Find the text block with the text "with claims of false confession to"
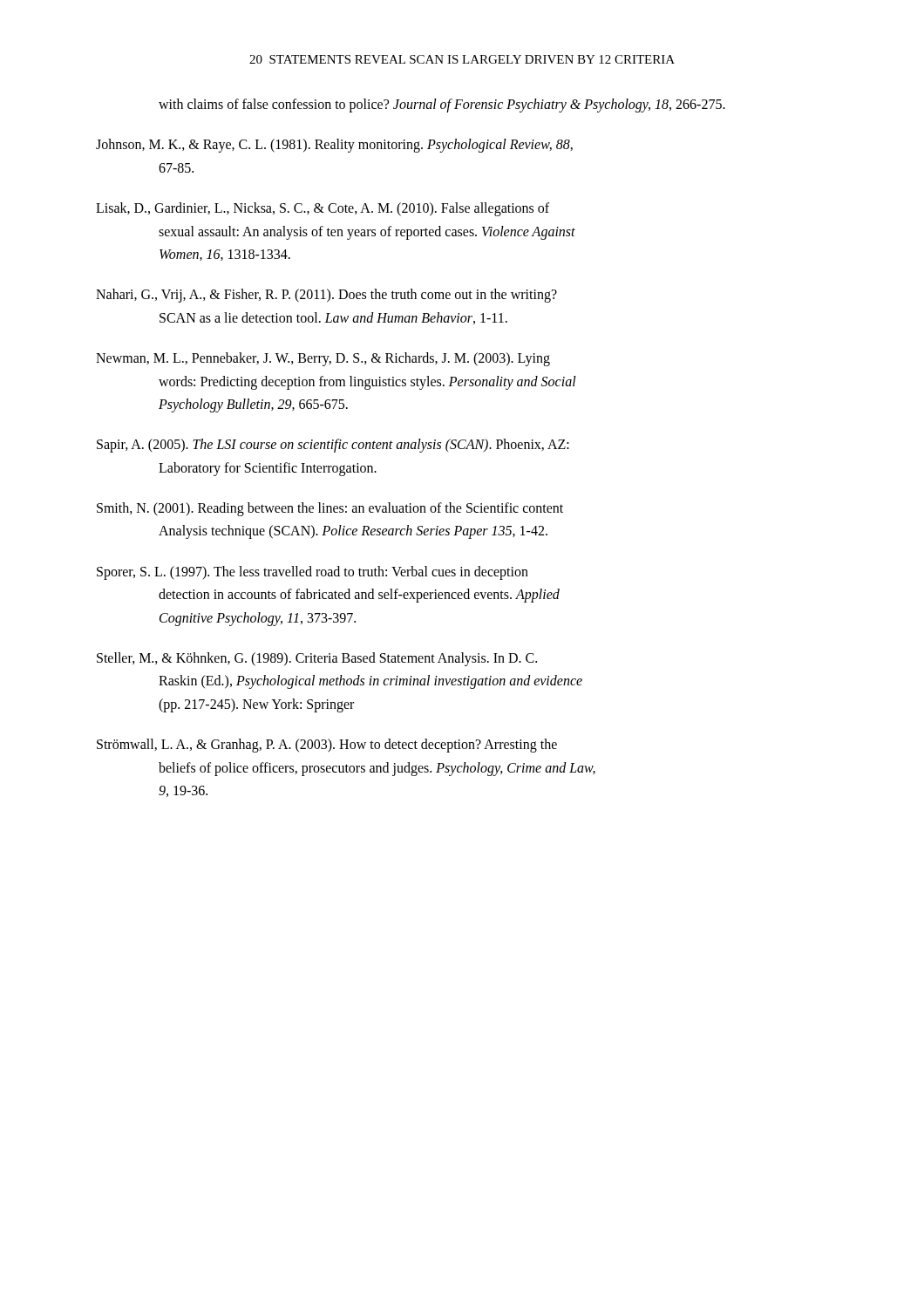The width and height of the screenshot is (924, 1308). (x=462, y=105)
